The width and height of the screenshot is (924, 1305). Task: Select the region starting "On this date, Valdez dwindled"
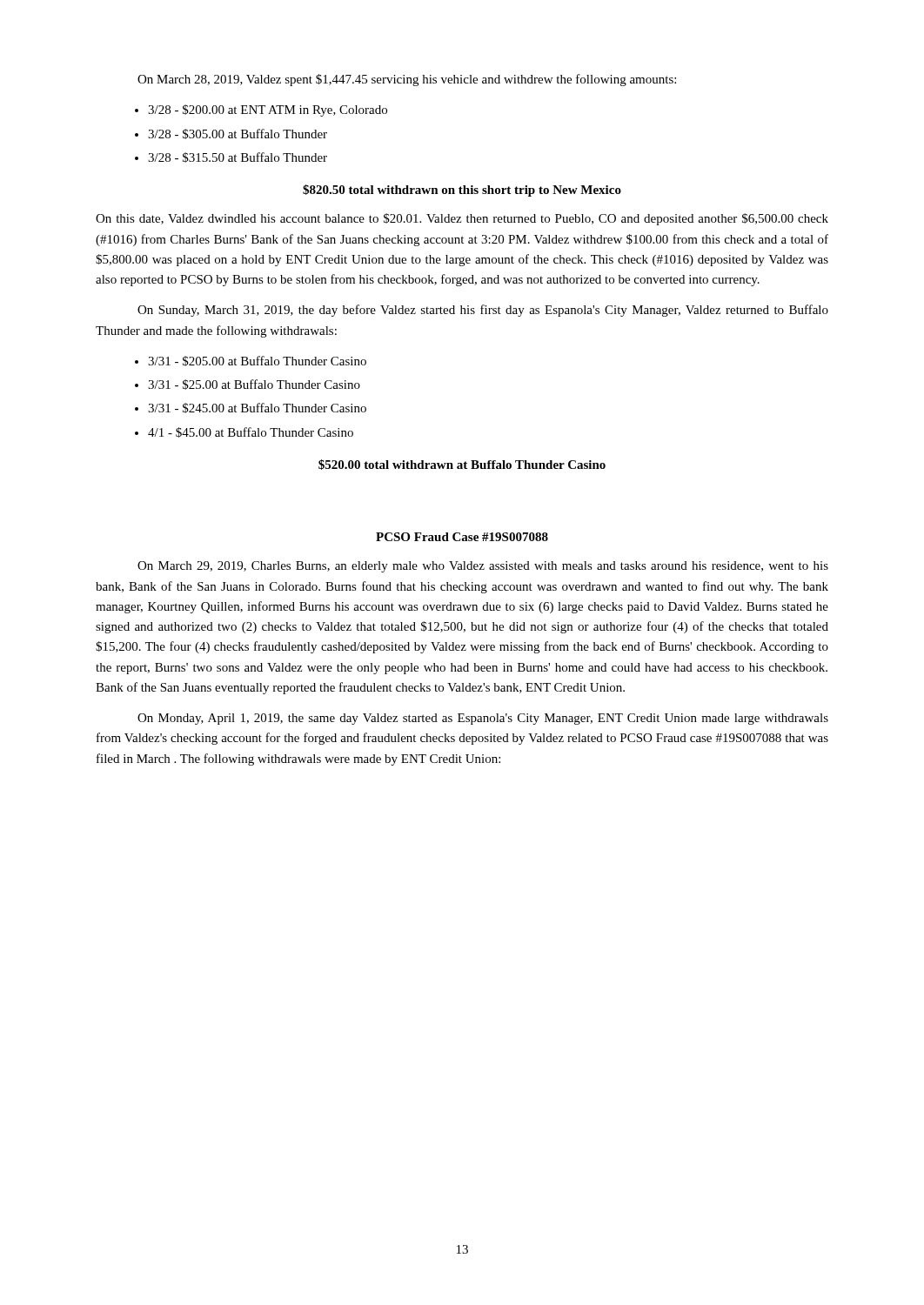(462, 249)
